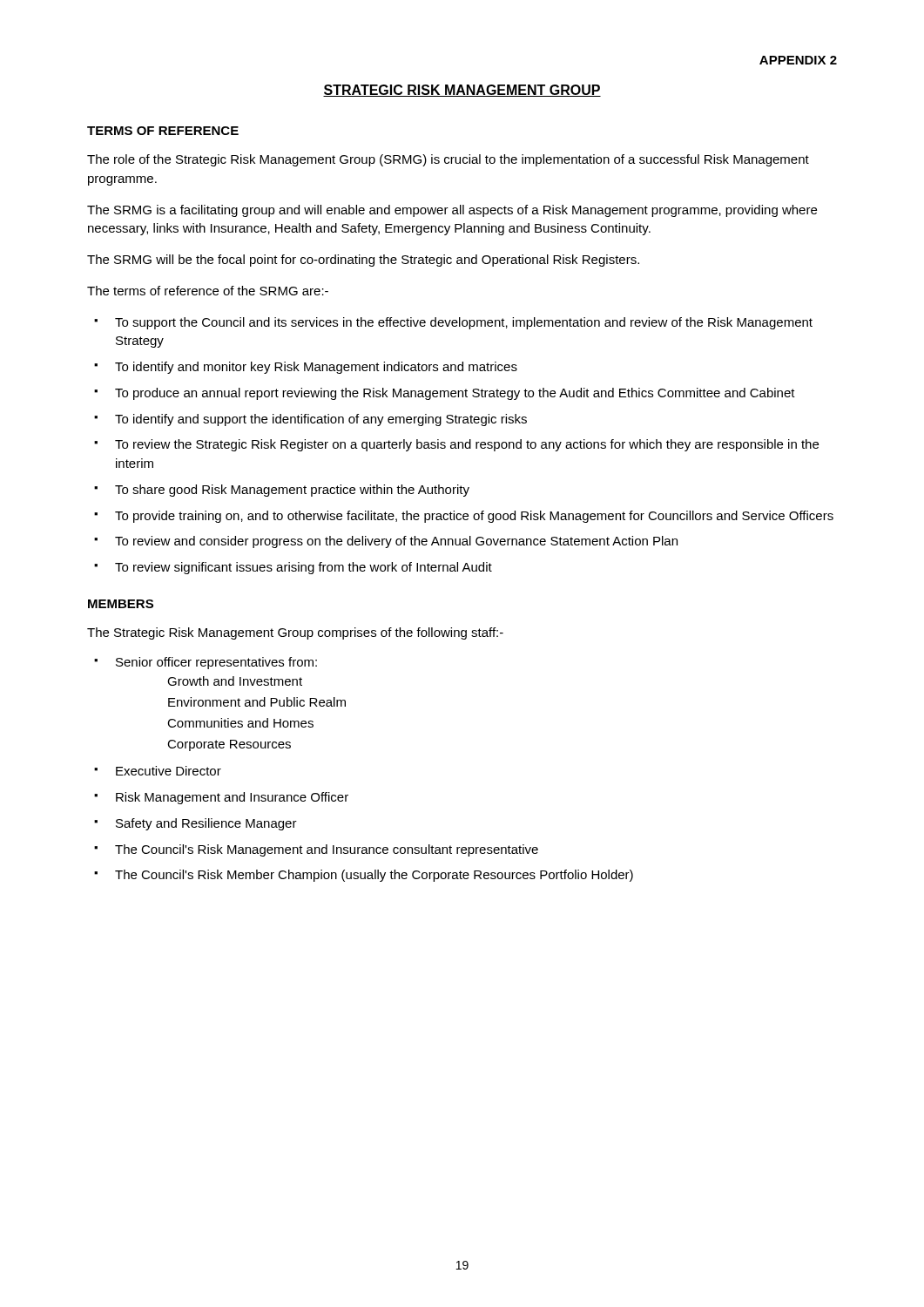The height and width of the screenshot is (1307, 924).
Task: Click on the text block starting "To review significant issues arising from the"
Action: [x=303, y=567]
